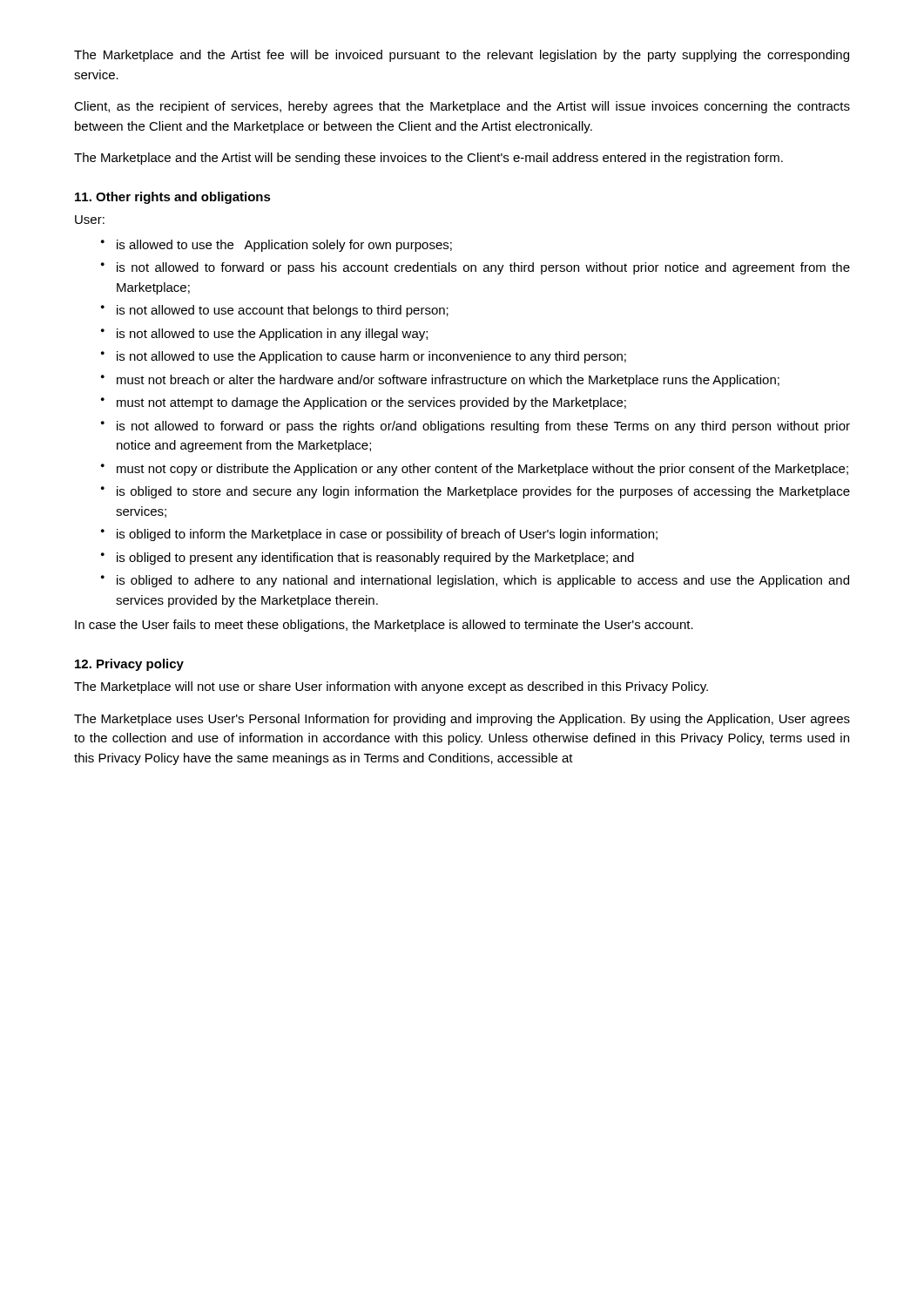
Task: Locate the list item that says "is obliged to store and secure any"
Action: (483, 501)
